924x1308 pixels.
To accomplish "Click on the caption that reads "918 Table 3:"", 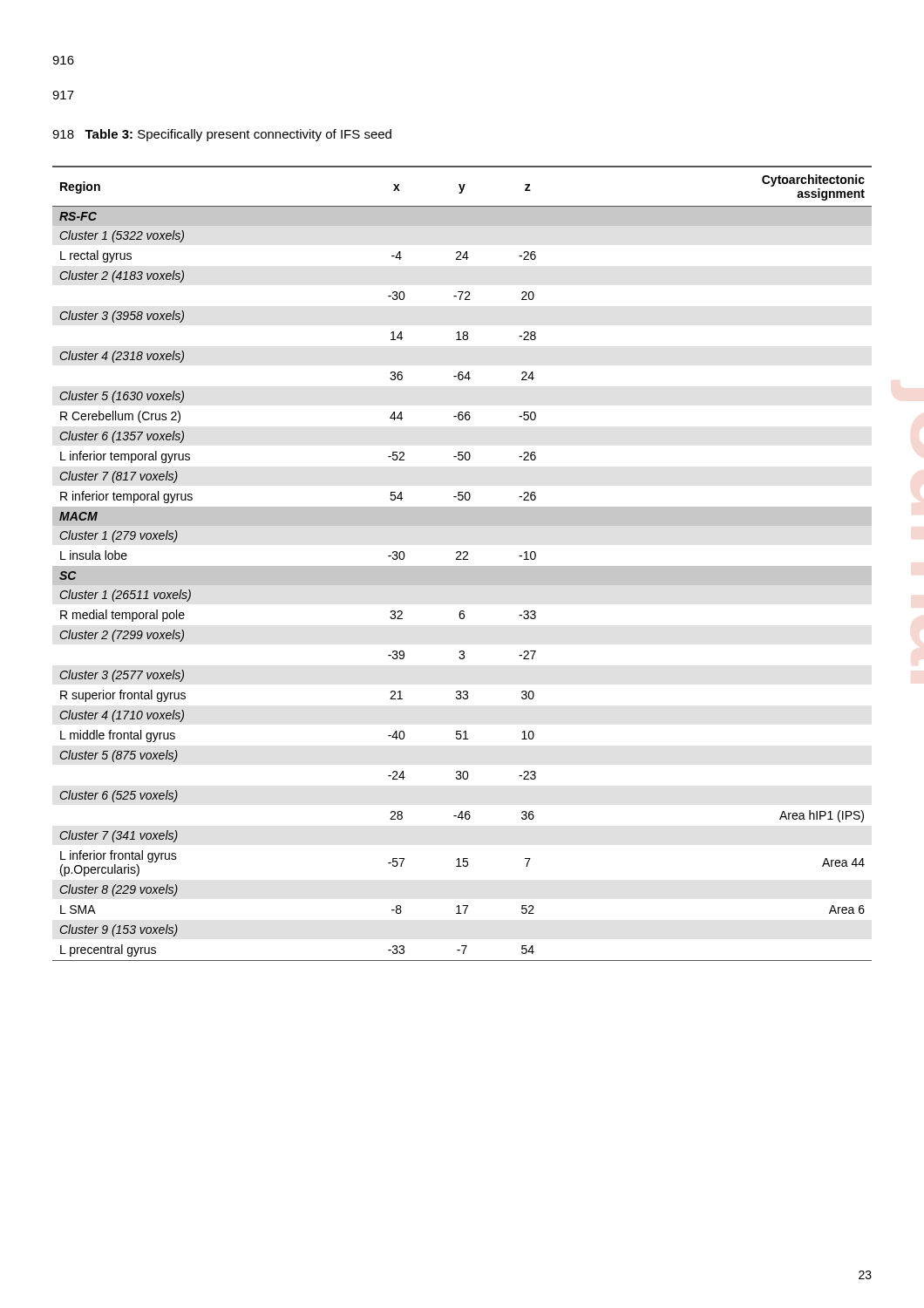I will [x=222, y=134].
